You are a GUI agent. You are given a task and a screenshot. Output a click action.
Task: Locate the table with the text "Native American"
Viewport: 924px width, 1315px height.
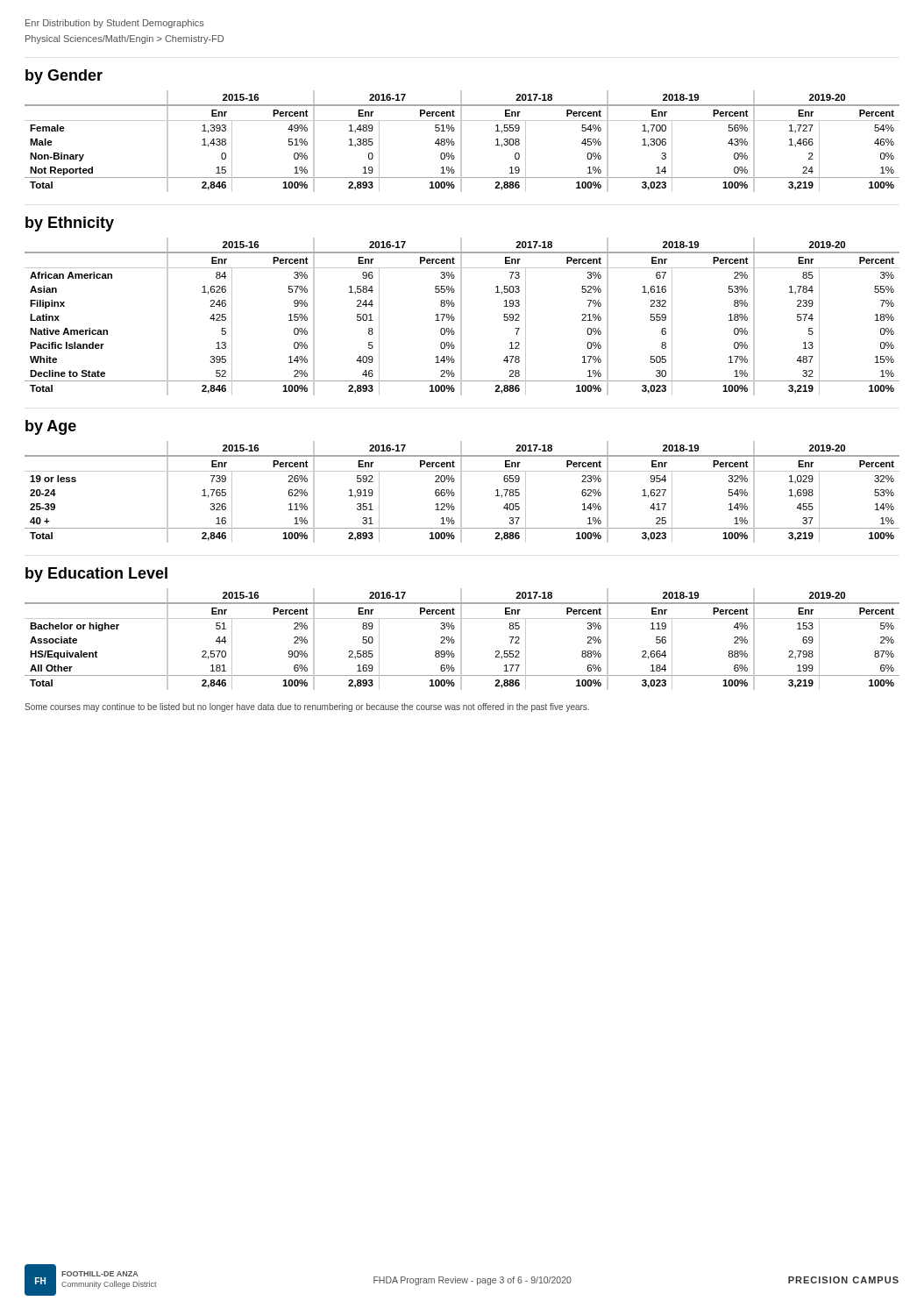(x=462, y=317)
